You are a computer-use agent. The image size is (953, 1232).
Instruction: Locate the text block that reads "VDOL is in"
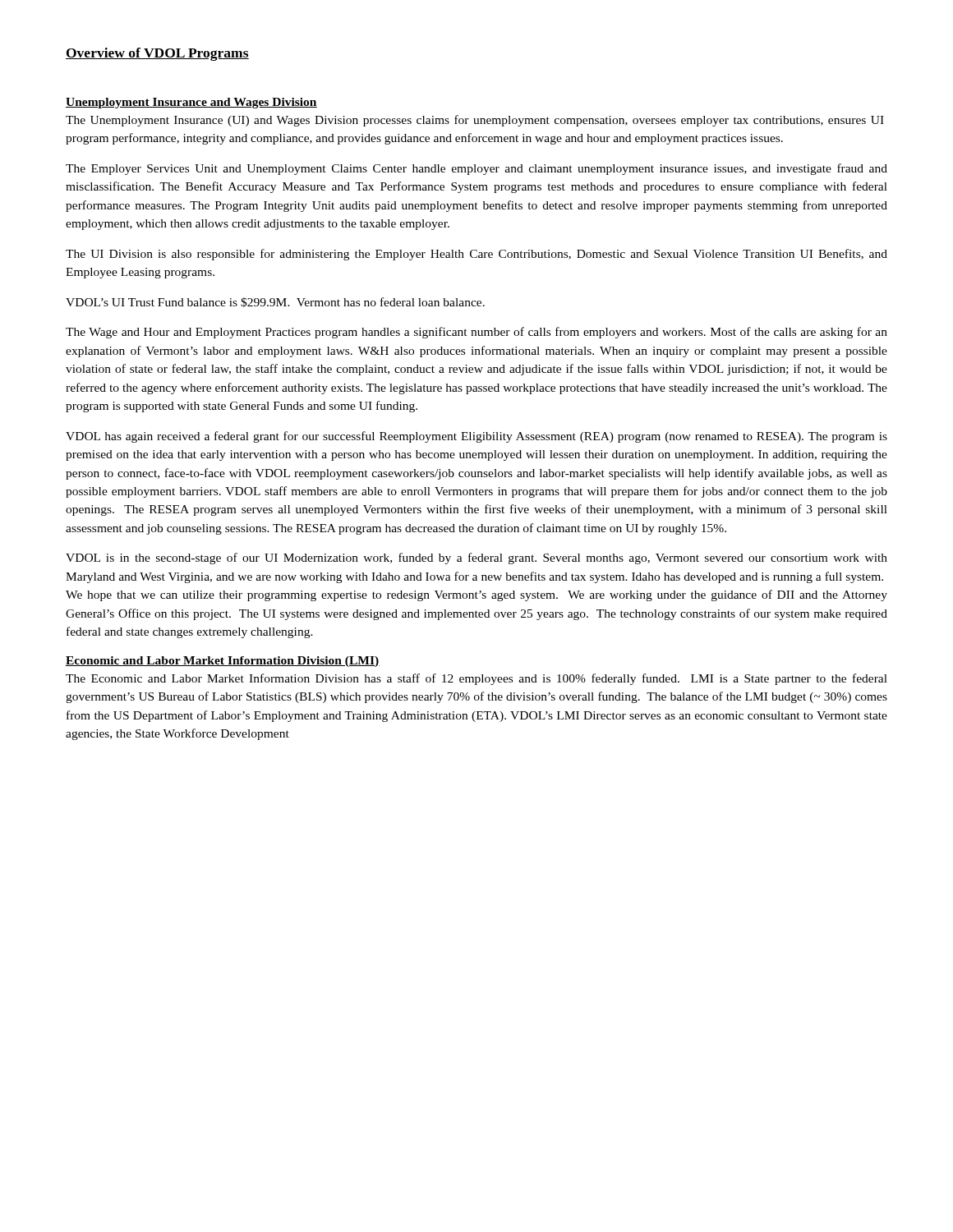pos(476,595)
